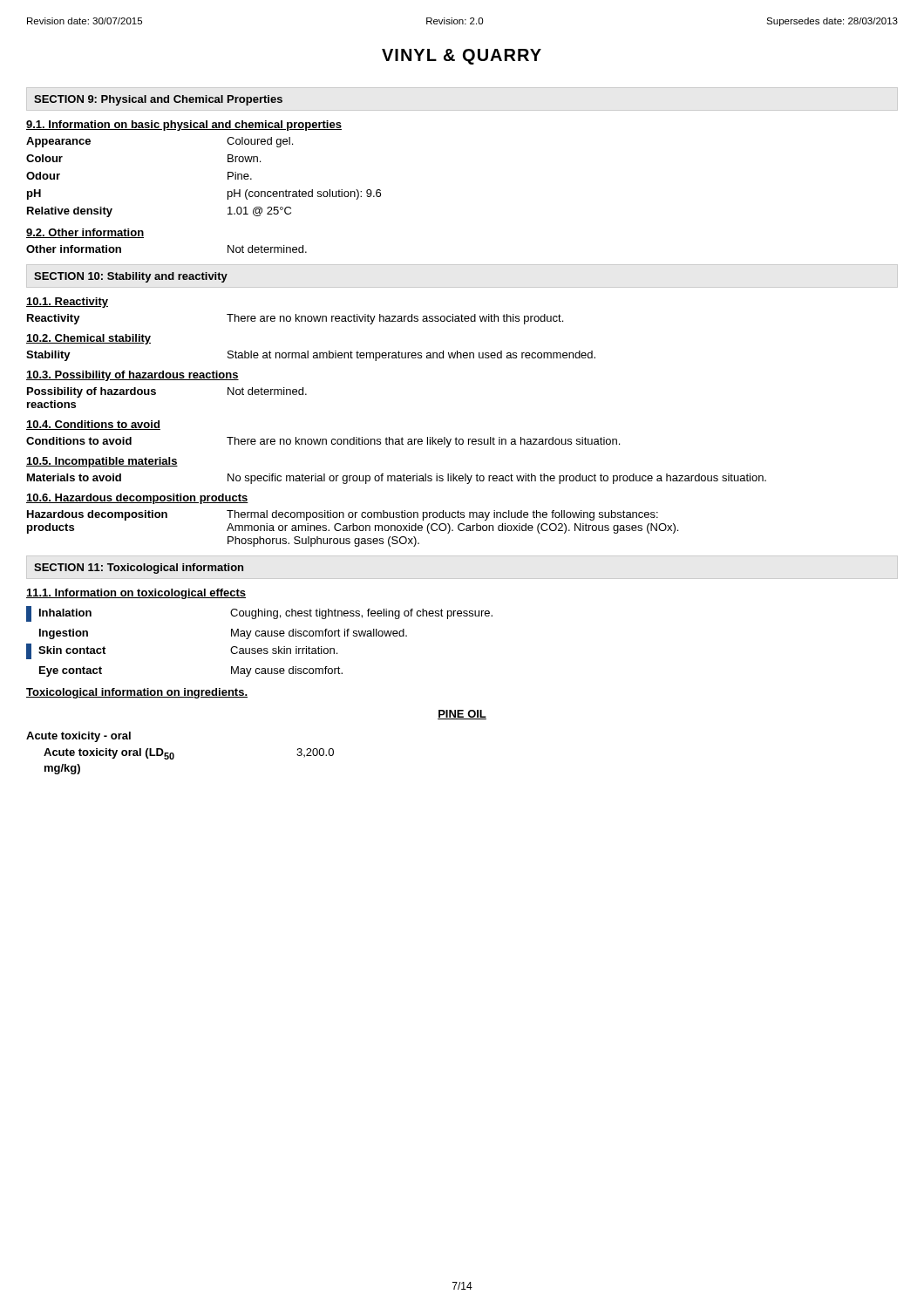The width and height of the screenshot is (924, 1308).
Task: Click on the text block starting "PINE OIL"
Action: [x=462, y=714]
